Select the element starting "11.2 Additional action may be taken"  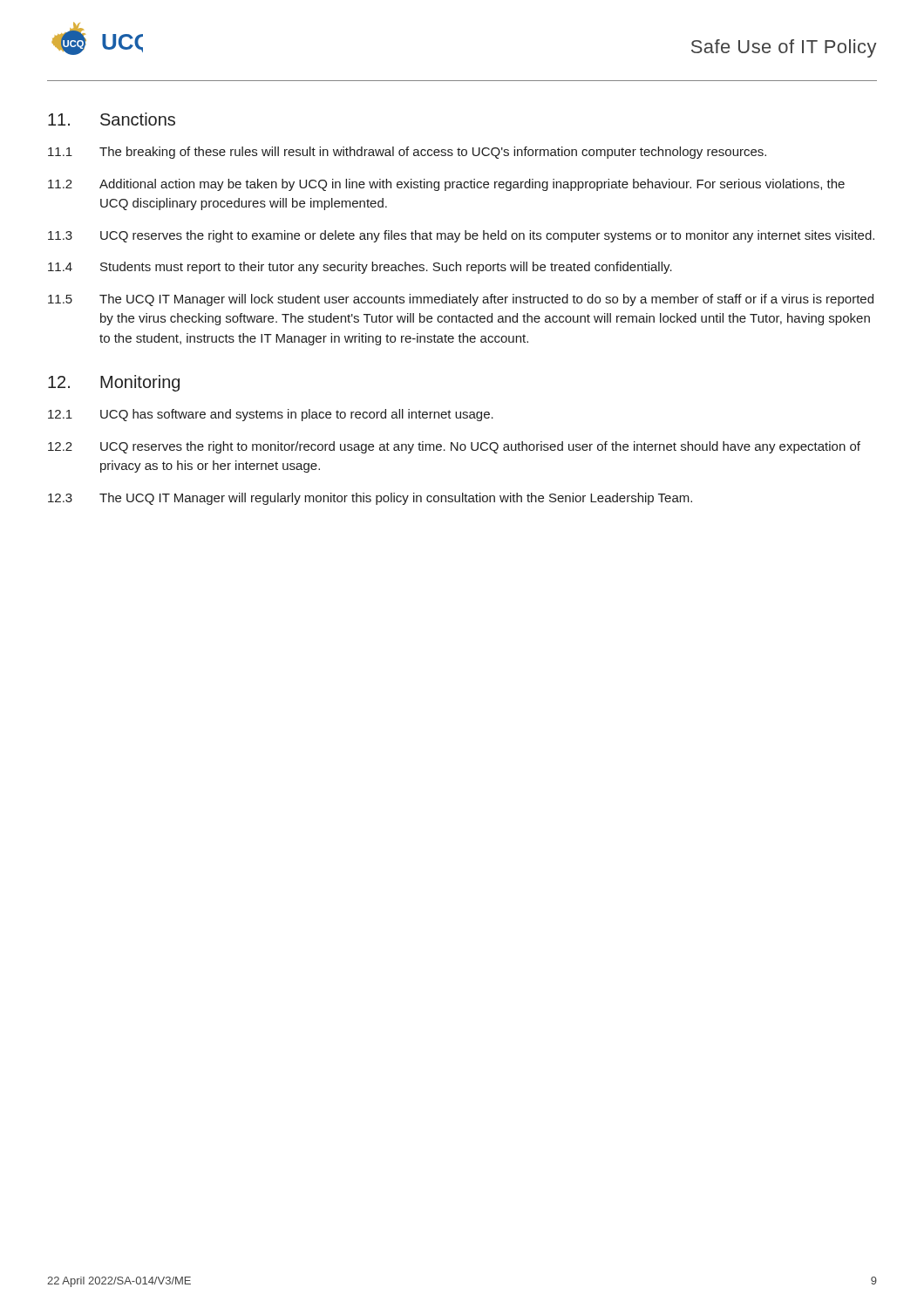point(462,194)
